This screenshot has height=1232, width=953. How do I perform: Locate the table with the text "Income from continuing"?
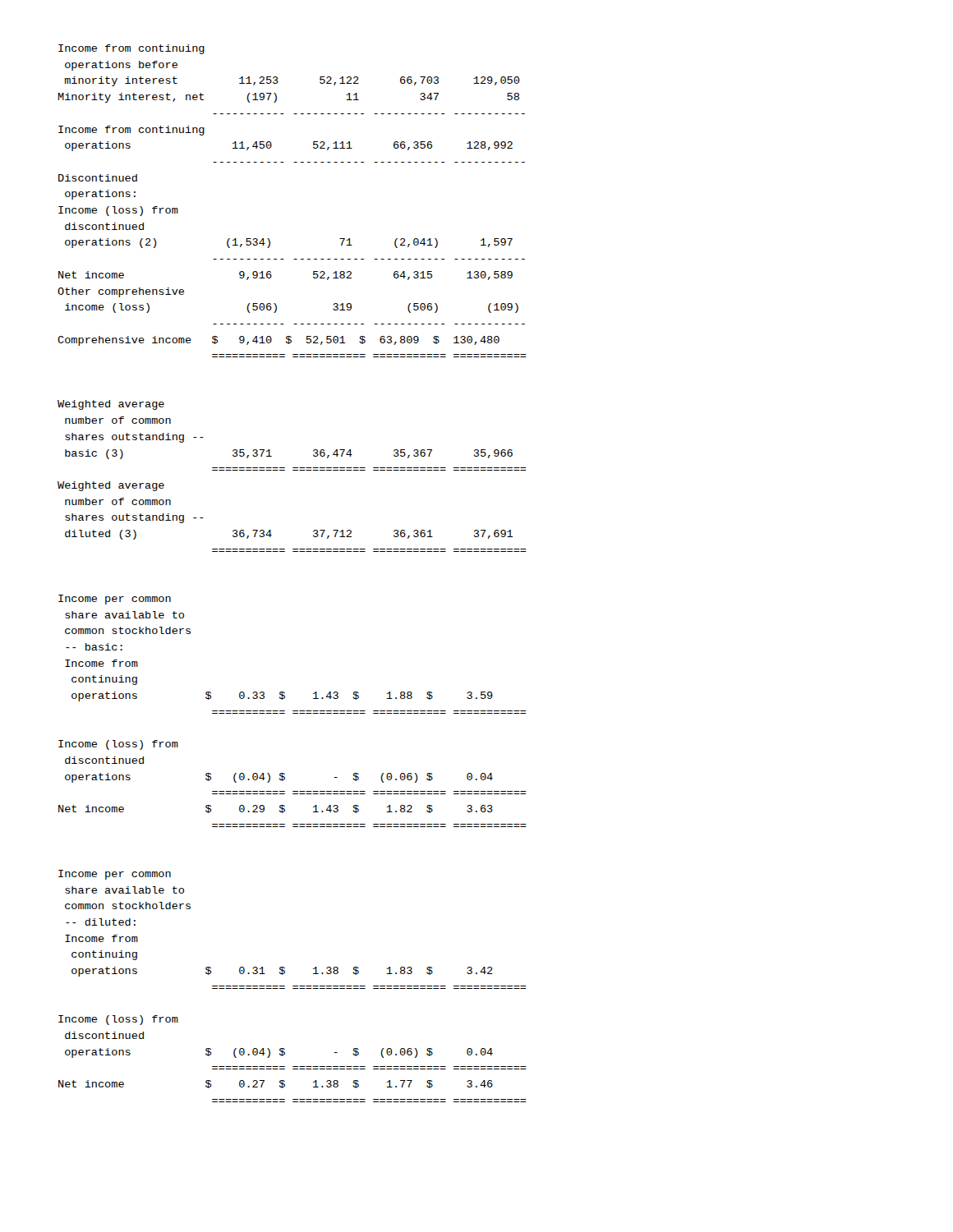[476, 575]
